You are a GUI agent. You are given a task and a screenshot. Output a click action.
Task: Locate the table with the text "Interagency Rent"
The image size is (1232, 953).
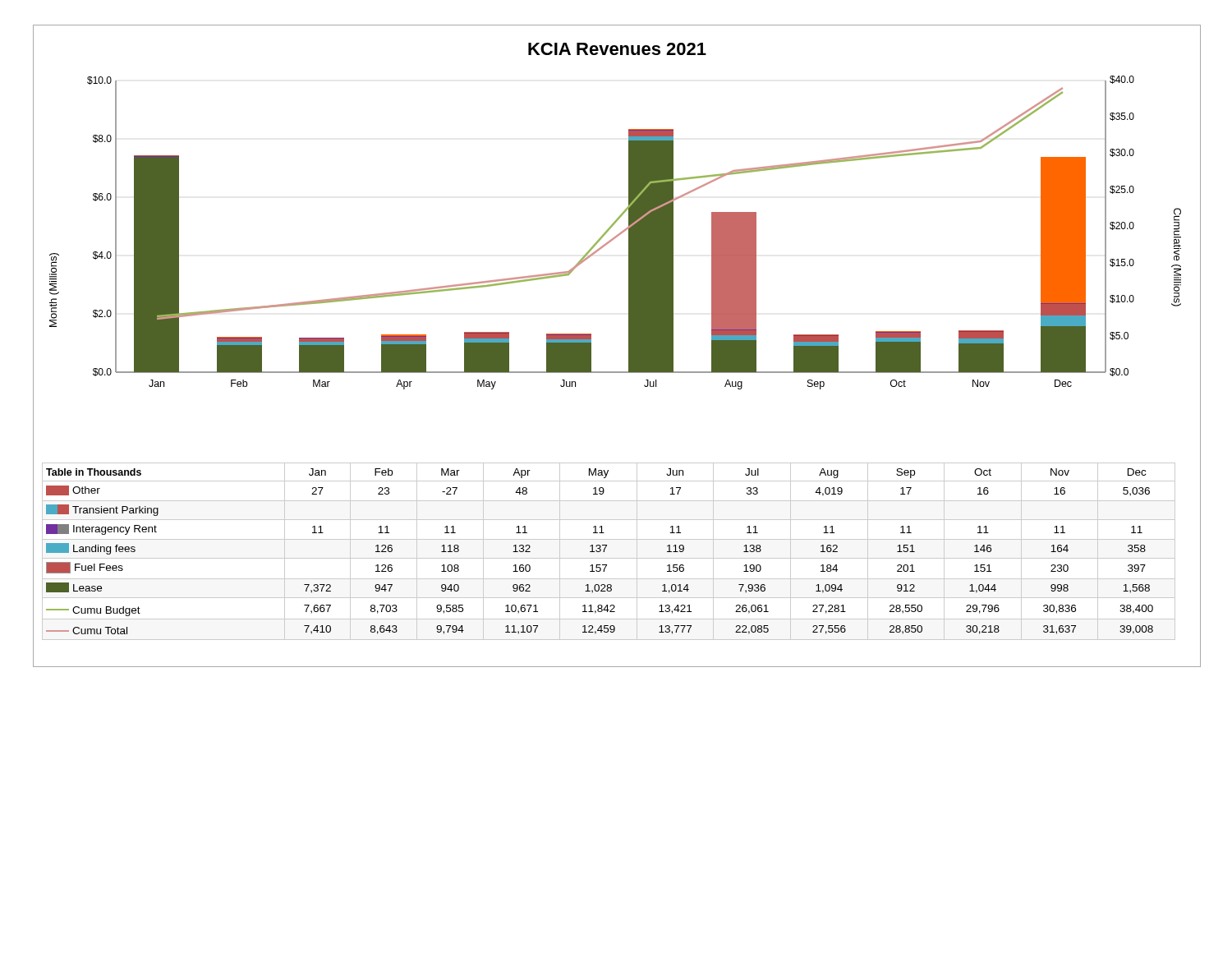point(609,551)
